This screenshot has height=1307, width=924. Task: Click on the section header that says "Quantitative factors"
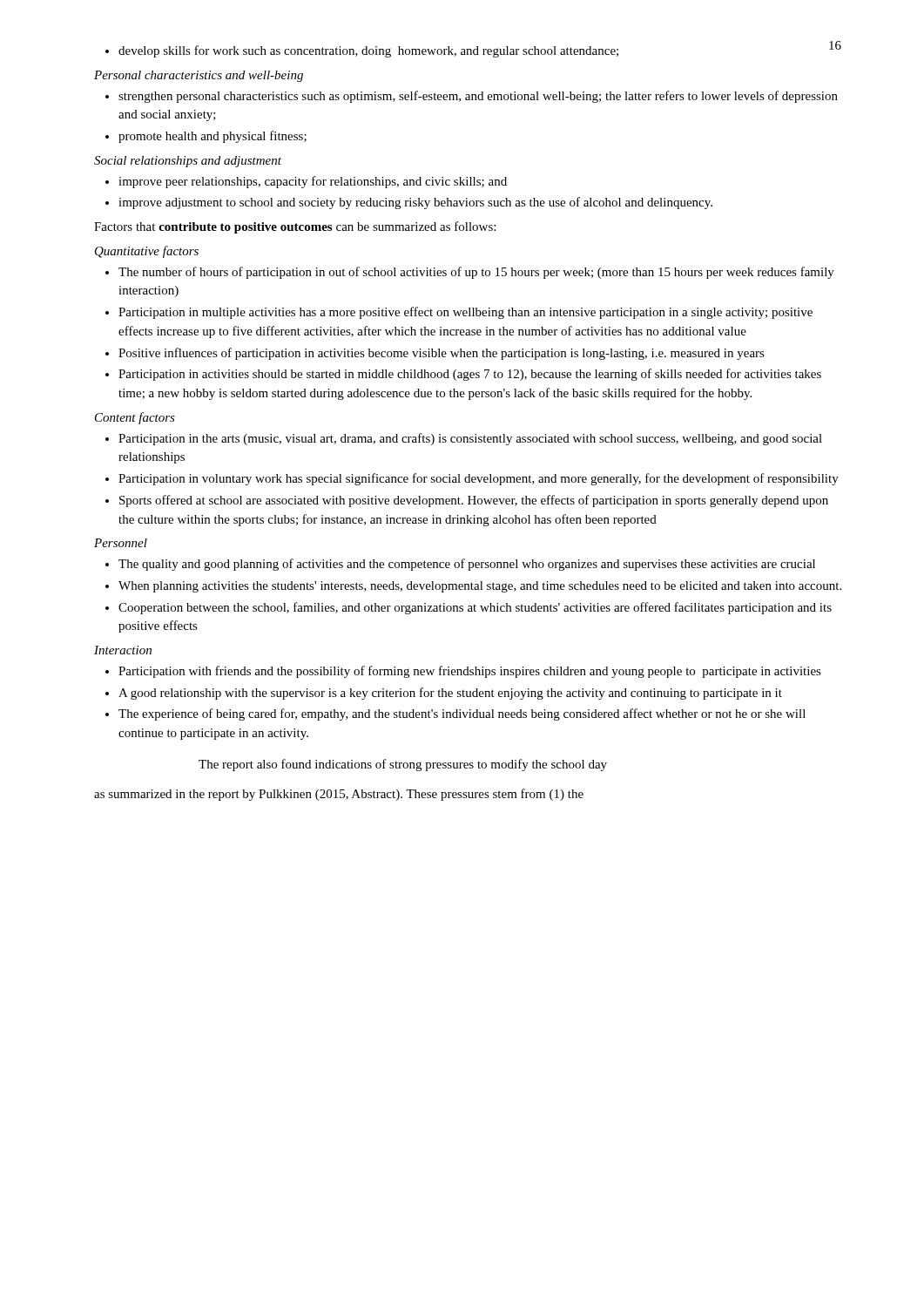147,252
